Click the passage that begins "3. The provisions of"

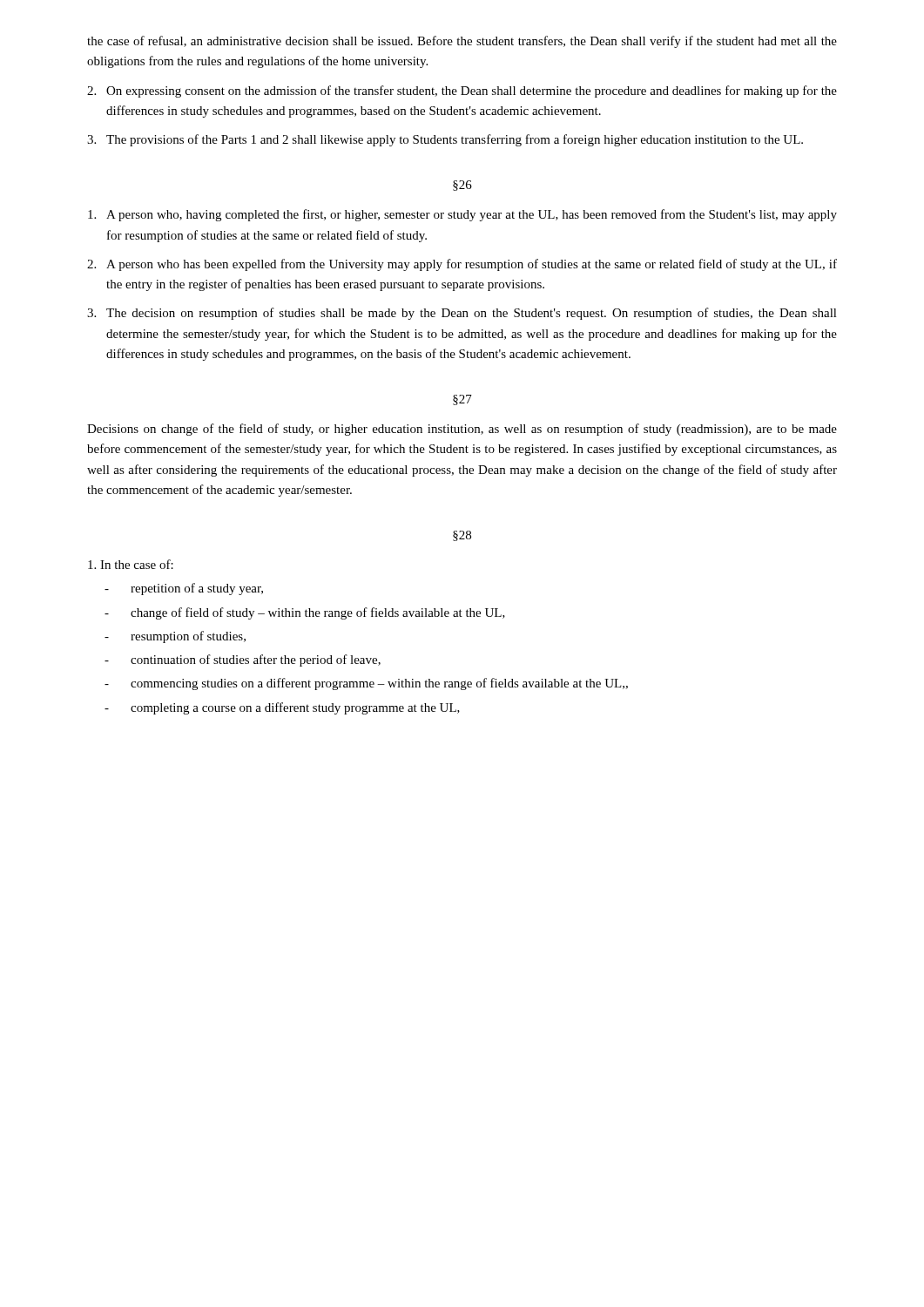(x=462, y=140)
